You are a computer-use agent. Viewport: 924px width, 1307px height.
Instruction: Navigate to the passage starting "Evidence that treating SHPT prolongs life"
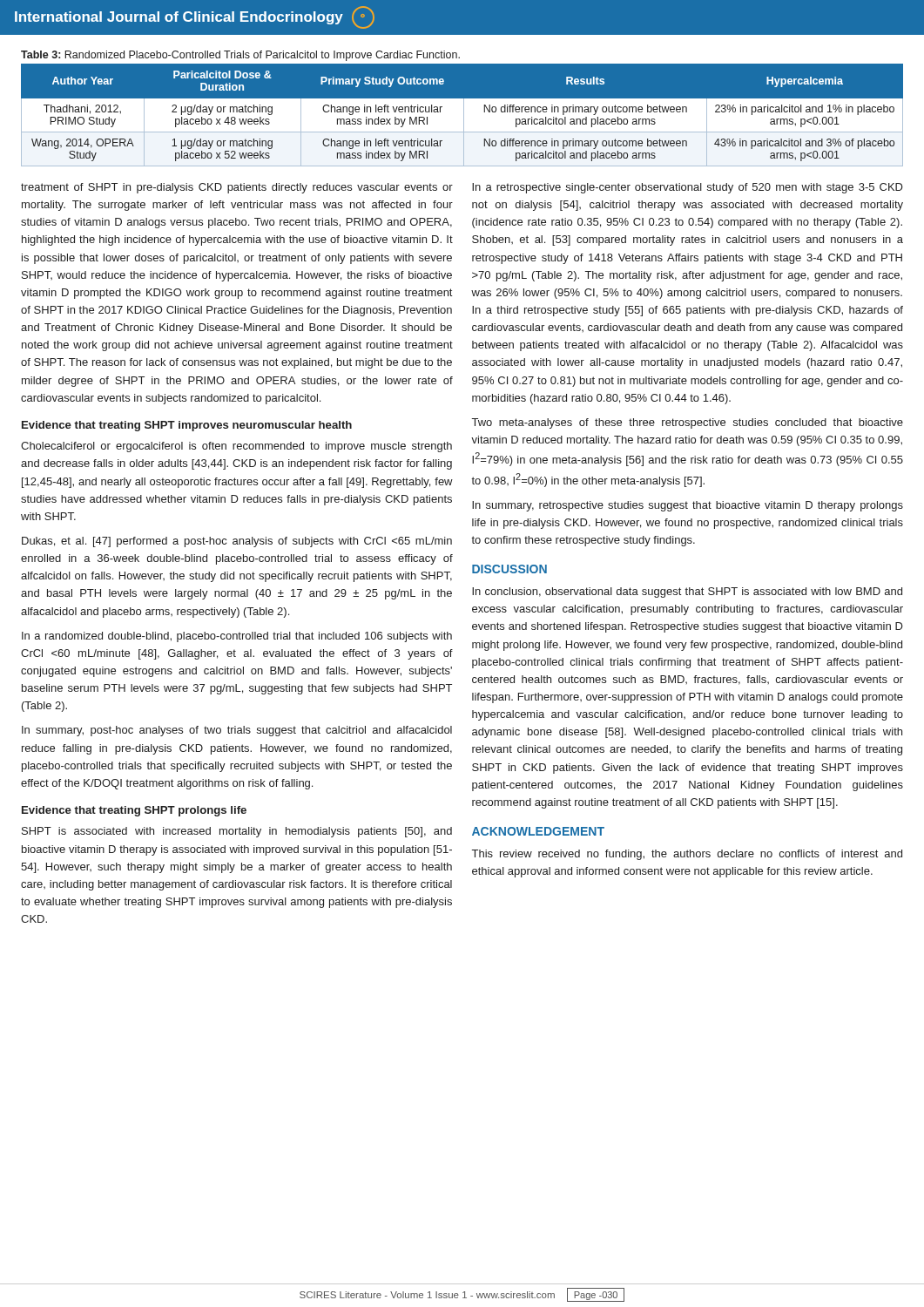pos(134,810)
